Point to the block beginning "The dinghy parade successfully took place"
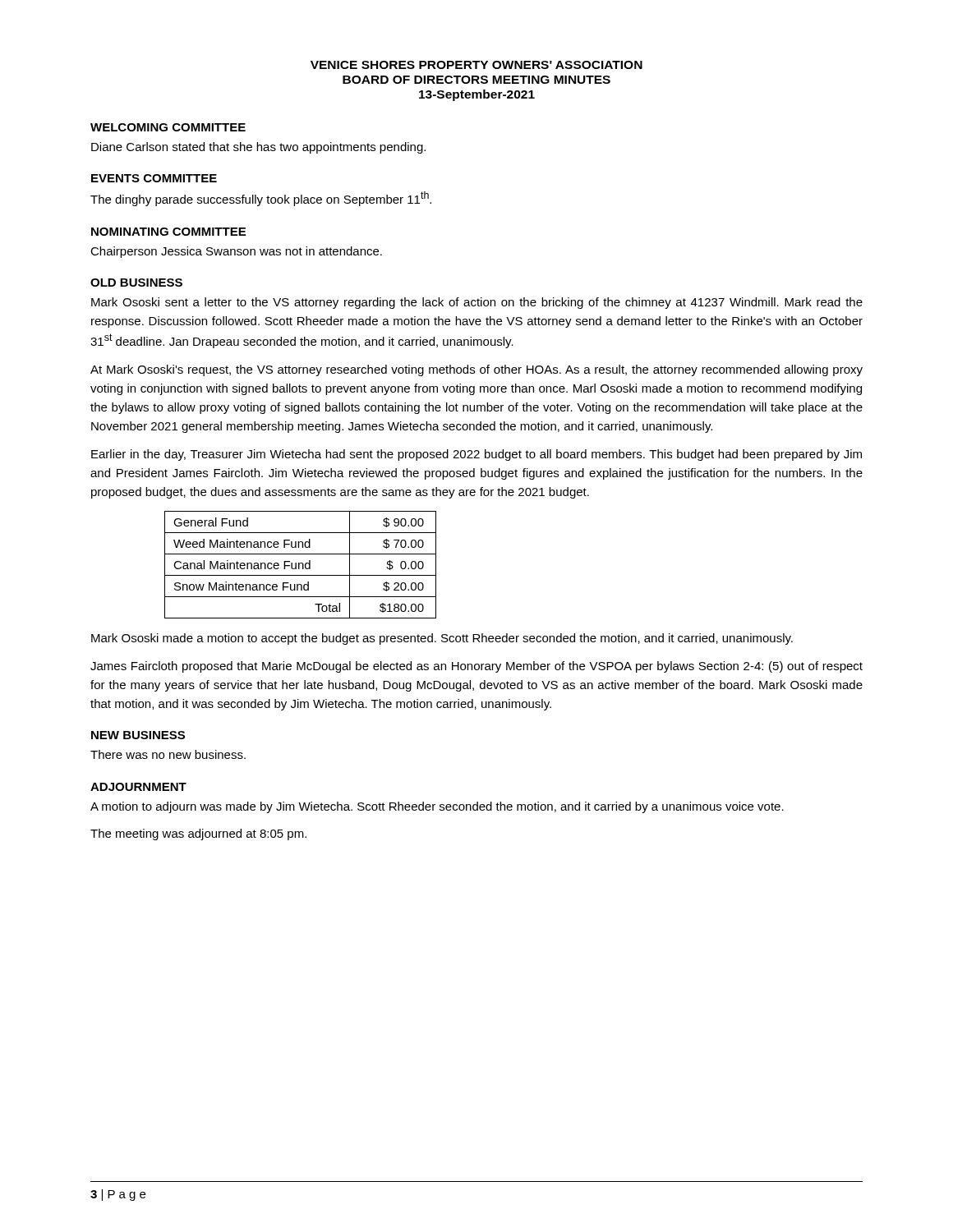Image resolution: width=953 pixels, height=1232 pixels. pos(261,198)
